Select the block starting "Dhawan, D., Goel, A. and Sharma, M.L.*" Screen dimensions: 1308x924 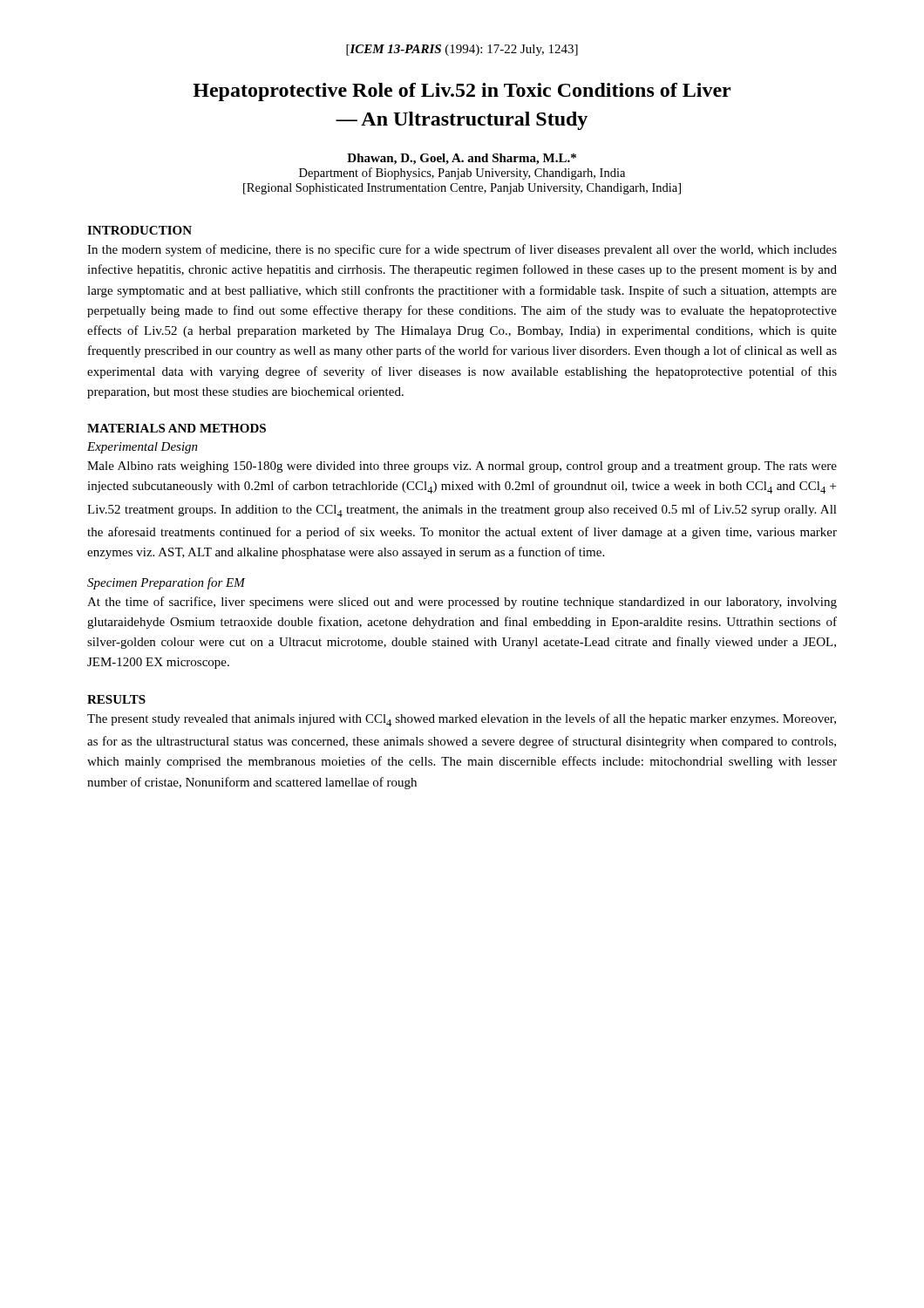[x=462, y=173]
